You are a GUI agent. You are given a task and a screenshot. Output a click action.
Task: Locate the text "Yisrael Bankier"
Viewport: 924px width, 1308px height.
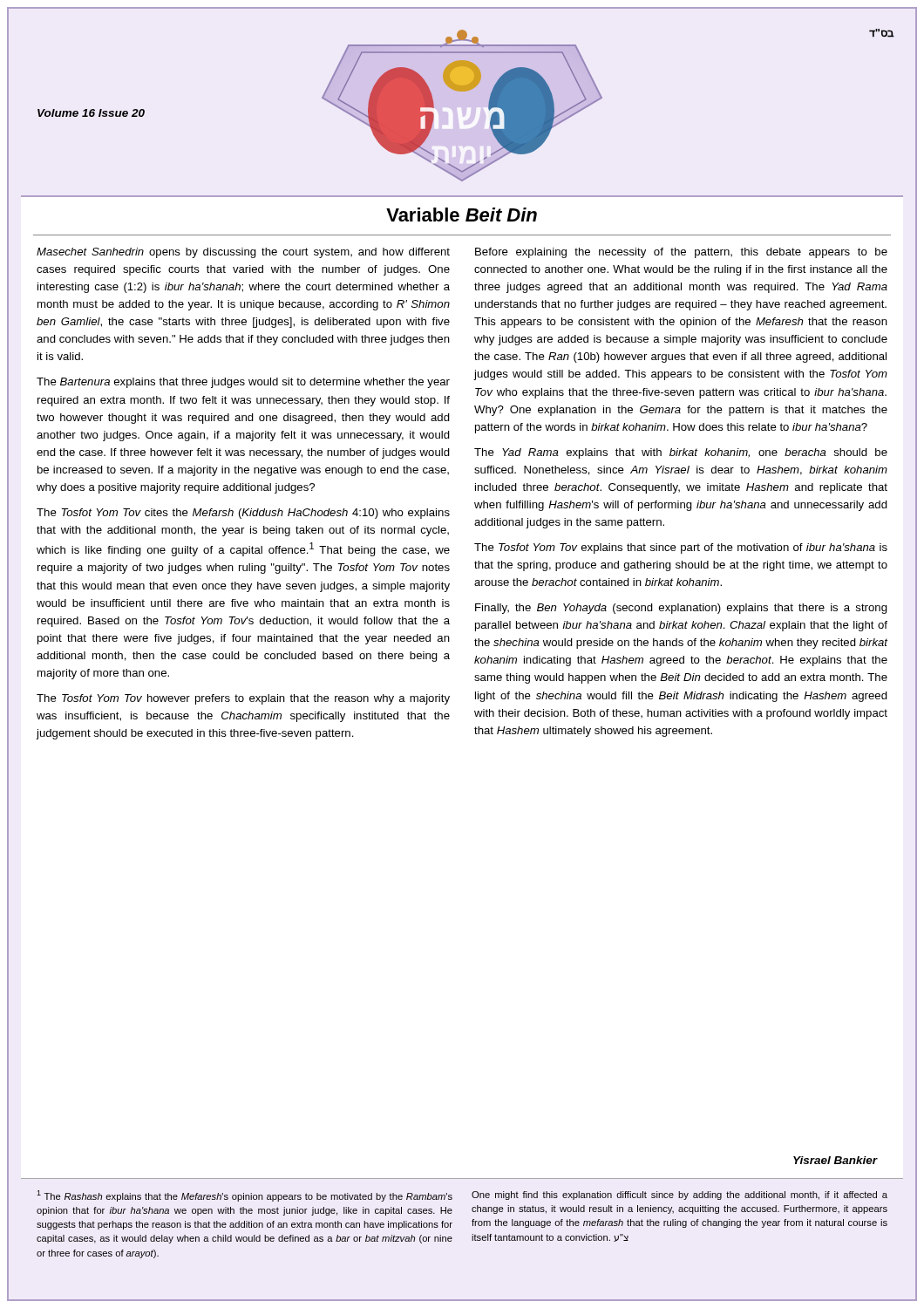coord(835,1160)
